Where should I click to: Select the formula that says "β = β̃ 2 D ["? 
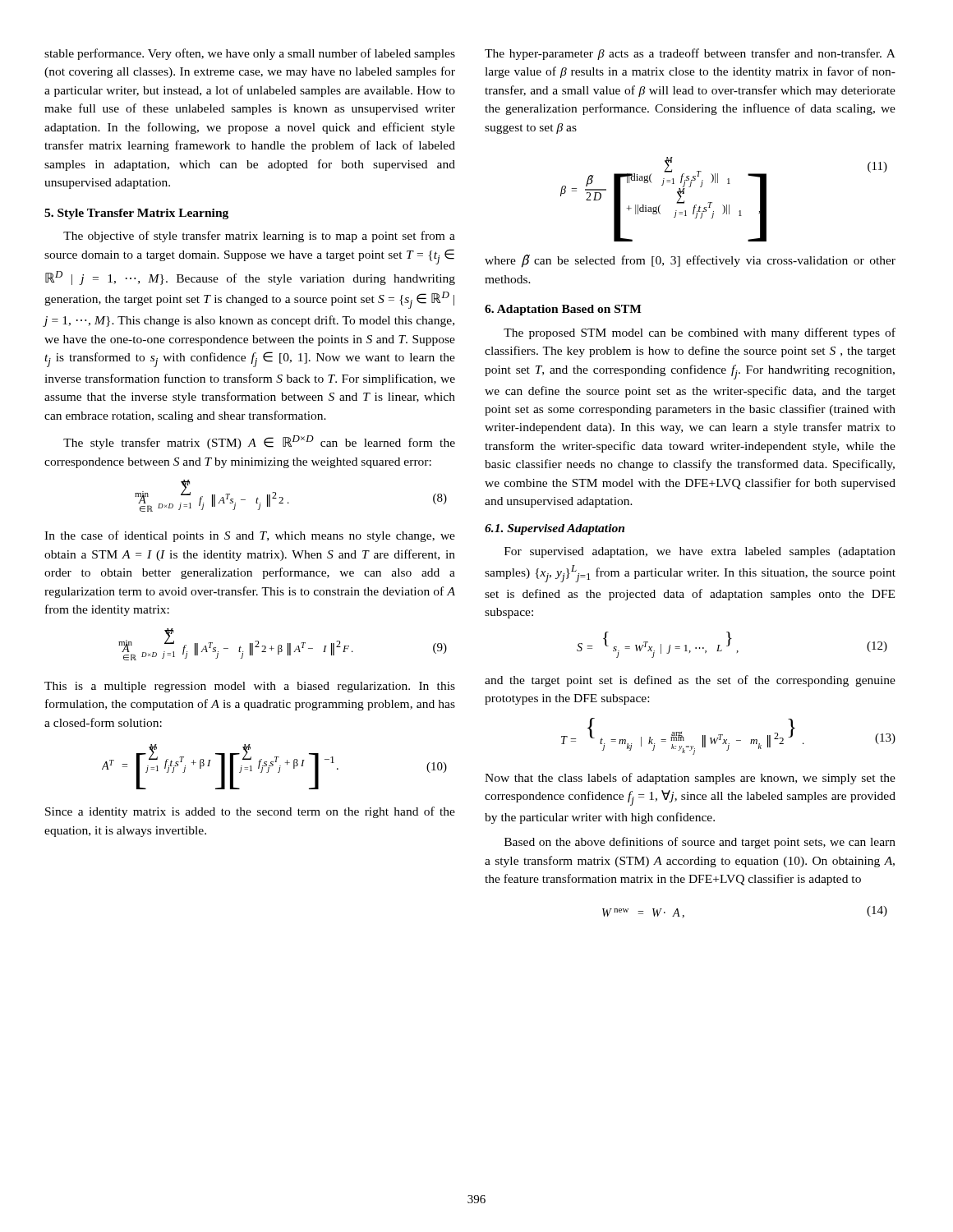click(723, 194)
